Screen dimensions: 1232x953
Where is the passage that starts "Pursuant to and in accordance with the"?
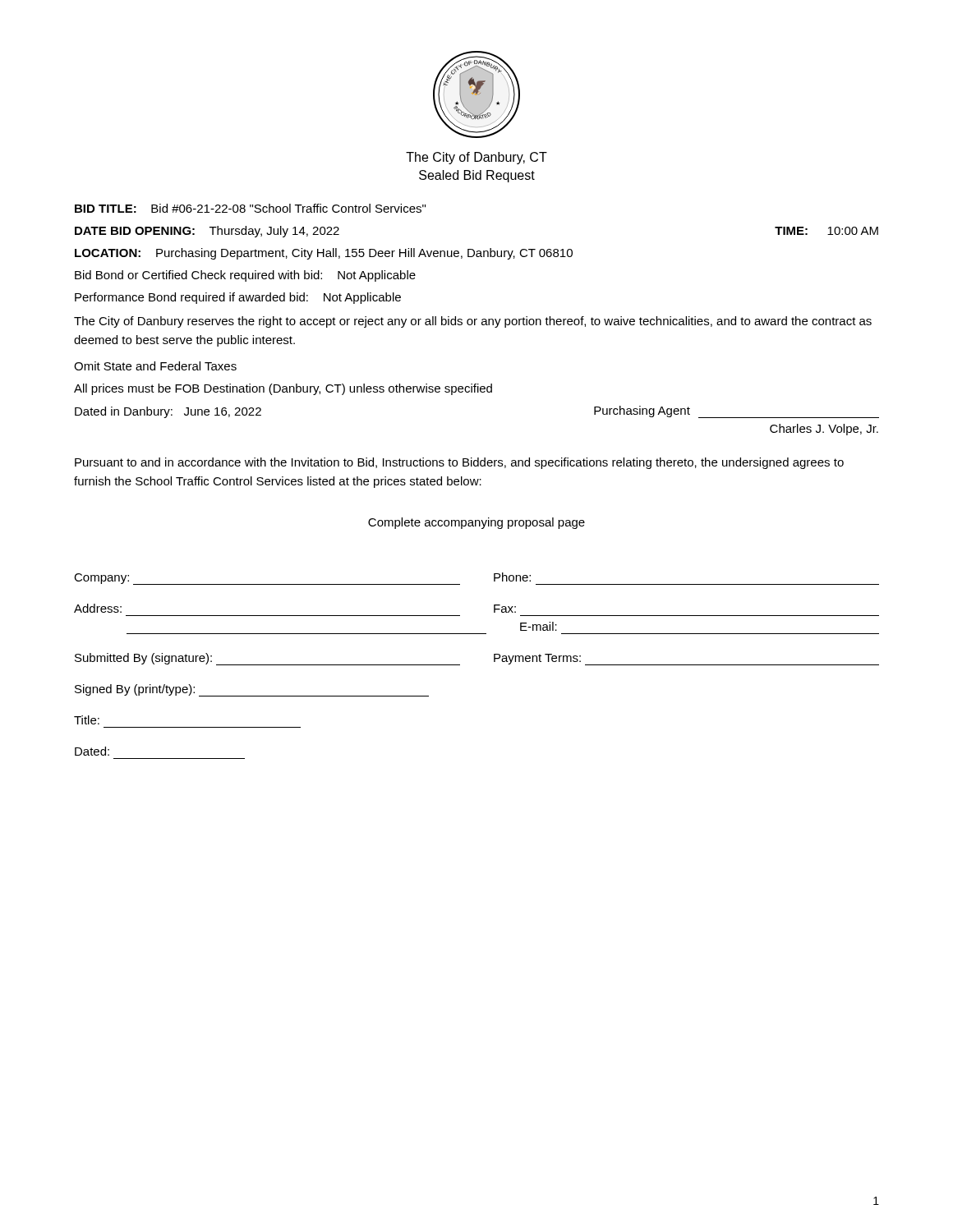tap(459, 471)
